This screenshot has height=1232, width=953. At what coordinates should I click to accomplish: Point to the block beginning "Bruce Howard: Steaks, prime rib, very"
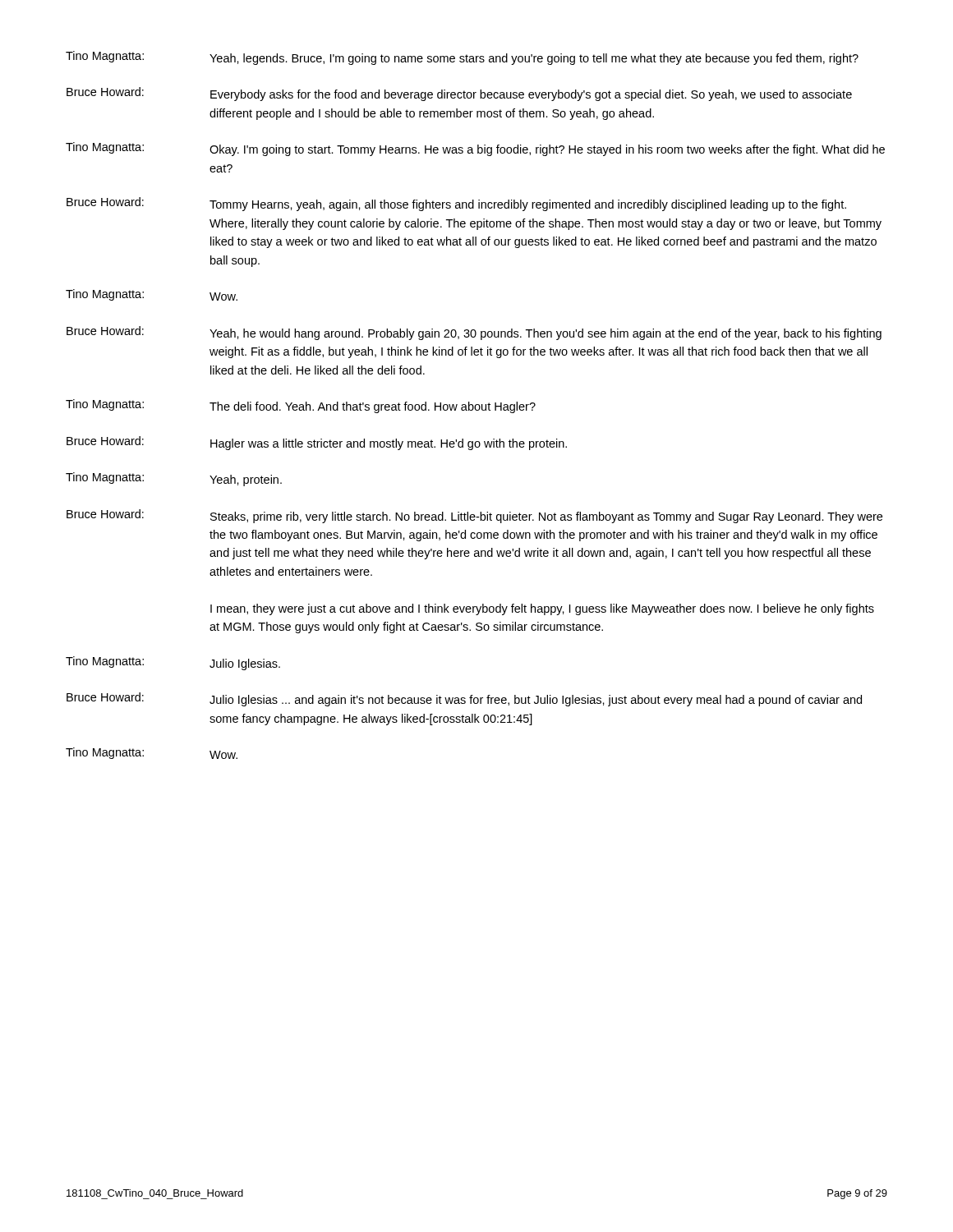pyautogui.click(x=474, y=516)
